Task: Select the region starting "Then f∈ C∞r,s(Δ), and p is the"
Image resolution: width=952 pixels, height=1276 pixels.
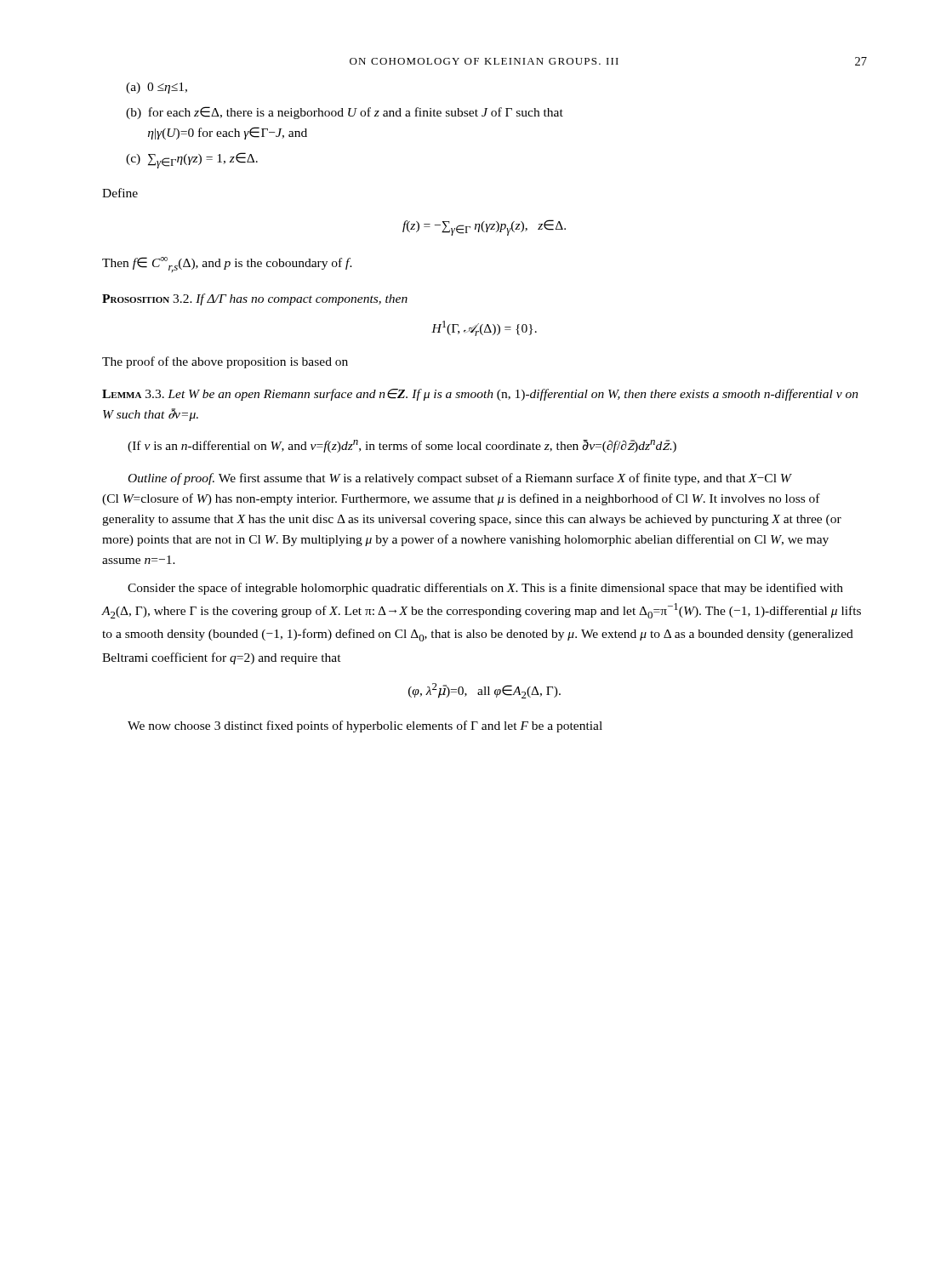Action: click(227, 263)
